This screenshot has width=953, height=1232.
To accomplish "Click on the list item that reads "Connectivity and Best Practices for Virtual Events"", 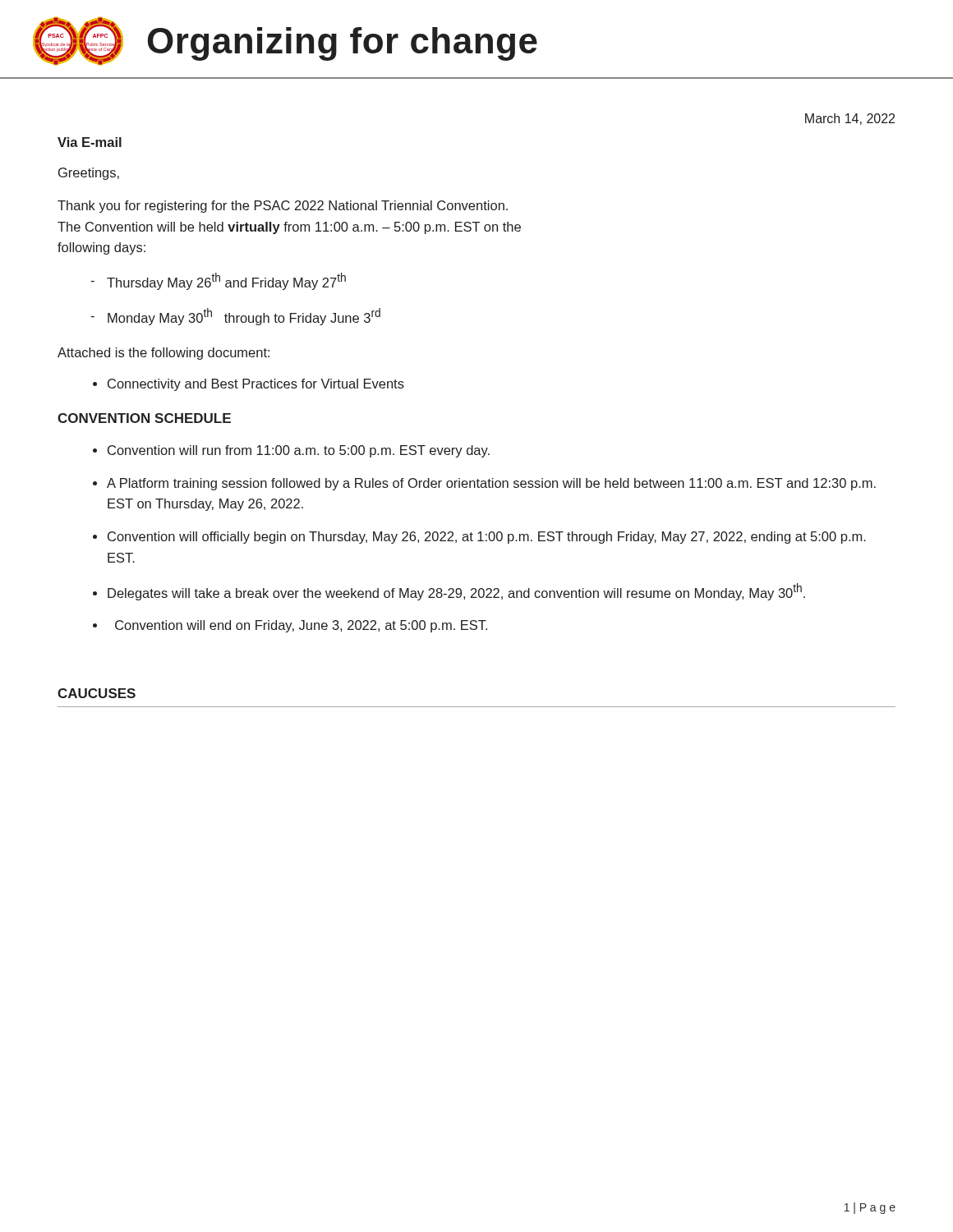I will pos(255,383).
